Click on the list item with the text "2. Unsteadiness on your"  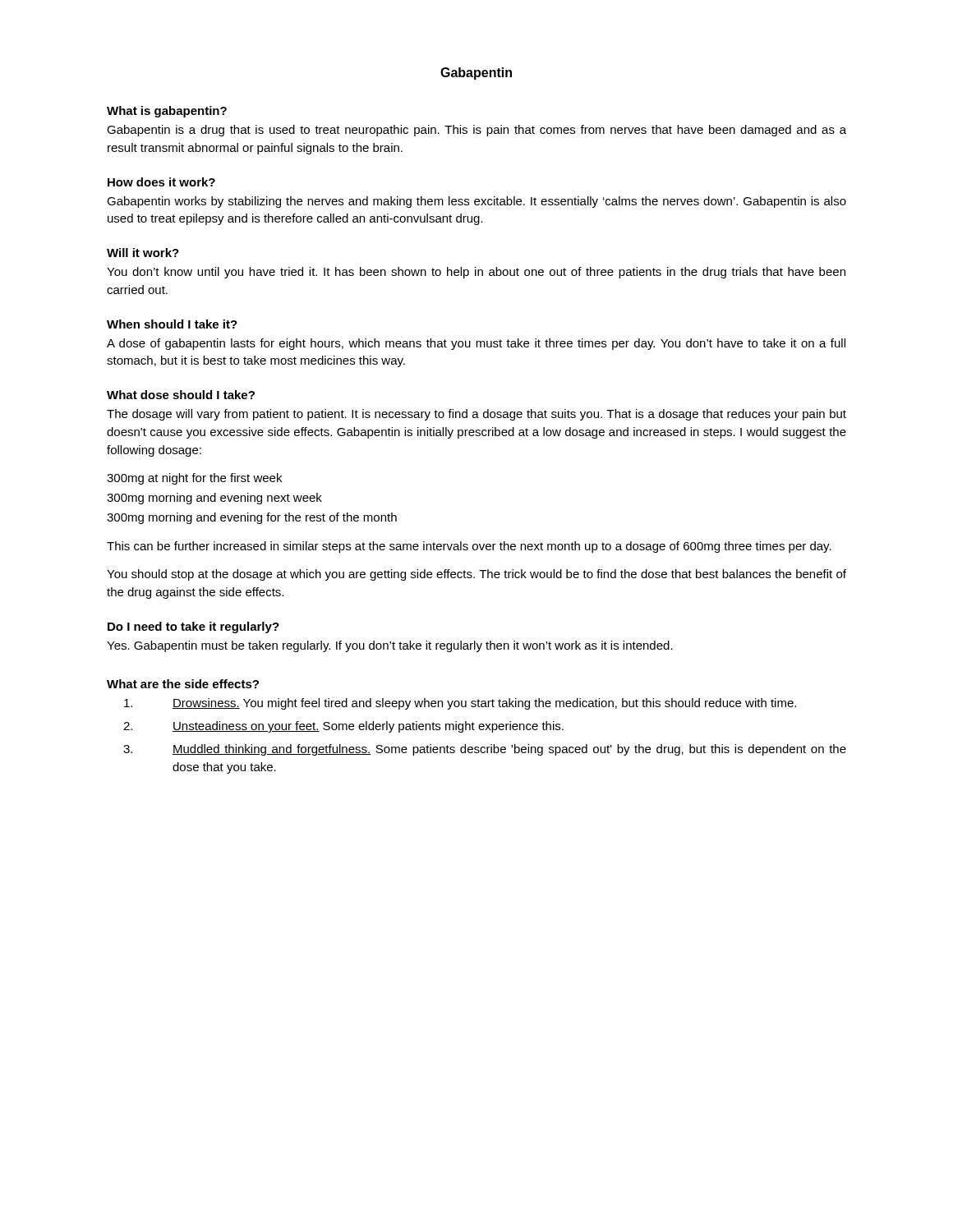(x=476, y=726)
